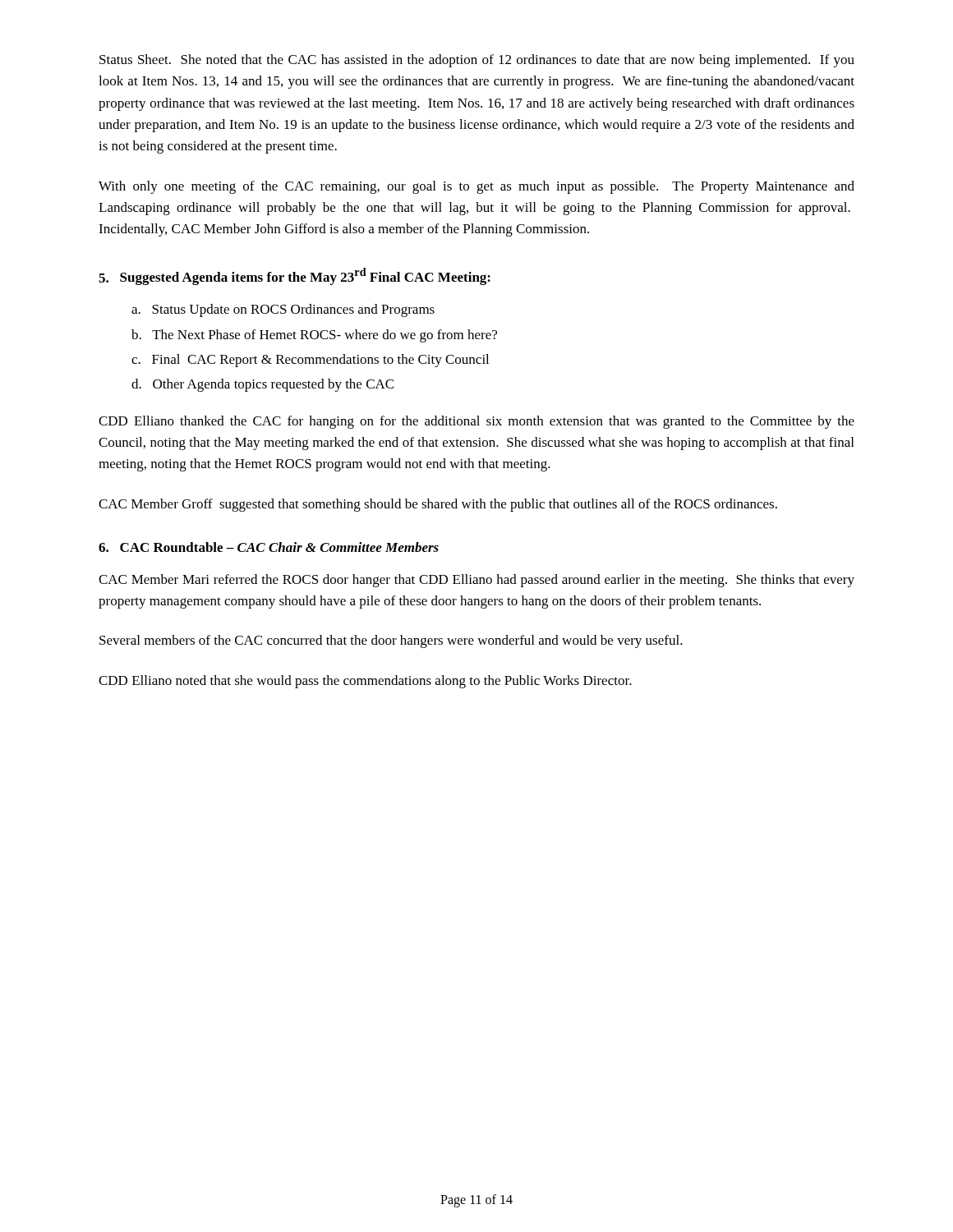Image resolution: width=953 pixels, height=1232 pixels.
Task: Find the block on this page that starts "CAC Member Mari referred the ROCS door"
Action: 476,590
